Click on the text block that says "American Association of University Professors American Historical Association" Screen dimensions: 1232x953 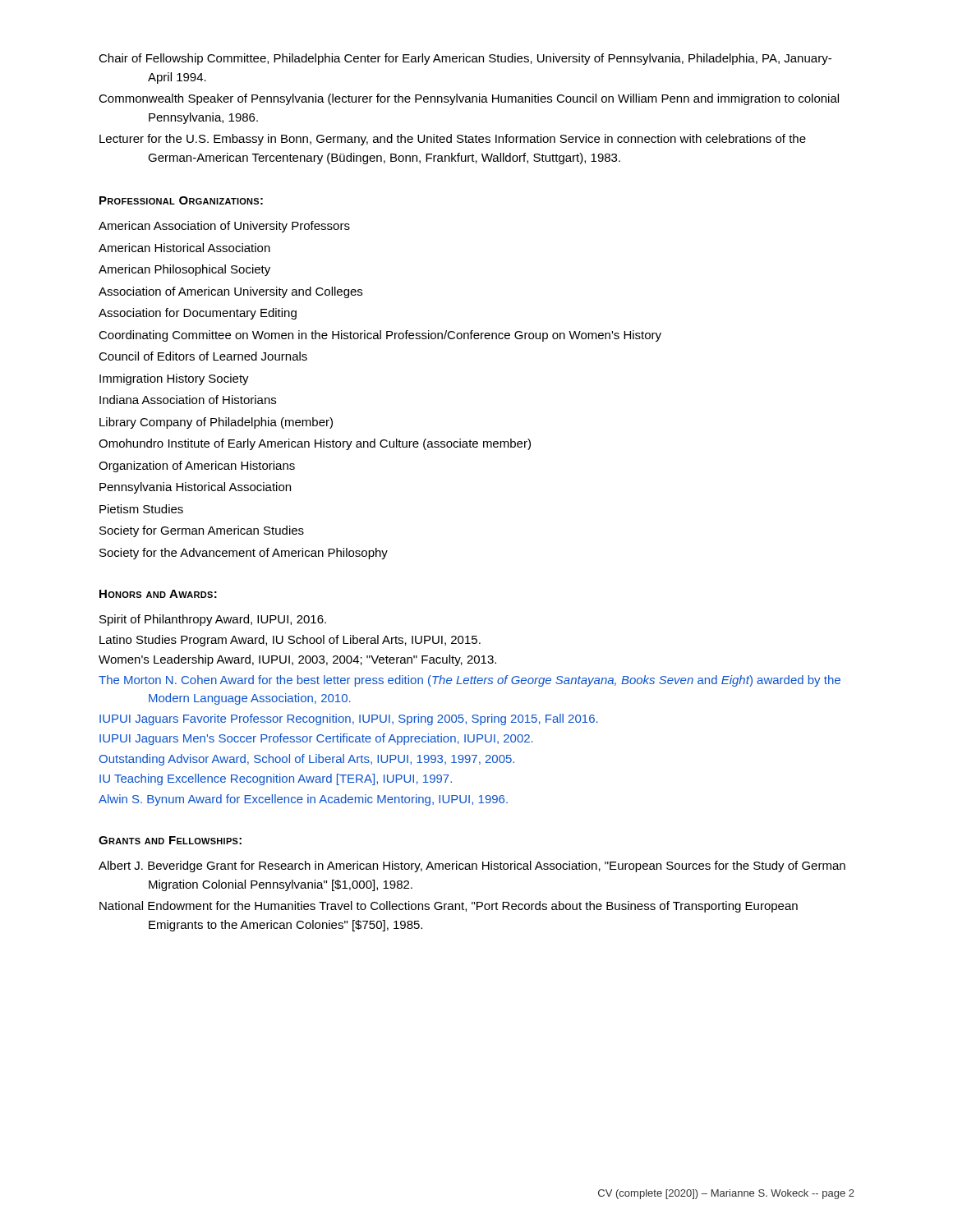pyautogui.click(x=224, y=227)
